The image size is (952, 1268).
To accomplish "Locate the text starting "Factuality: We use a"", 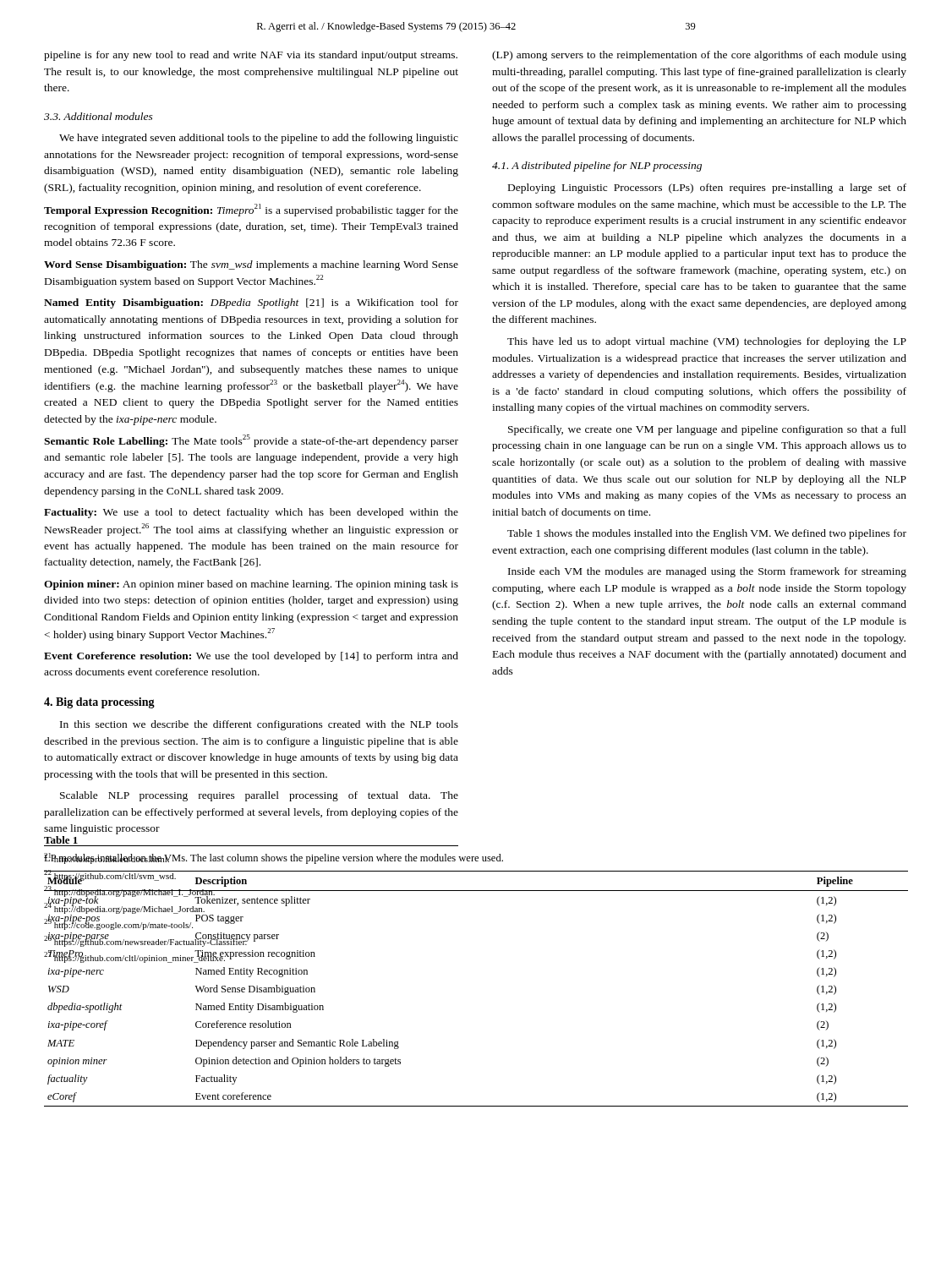I will click(x=251, y=537).
